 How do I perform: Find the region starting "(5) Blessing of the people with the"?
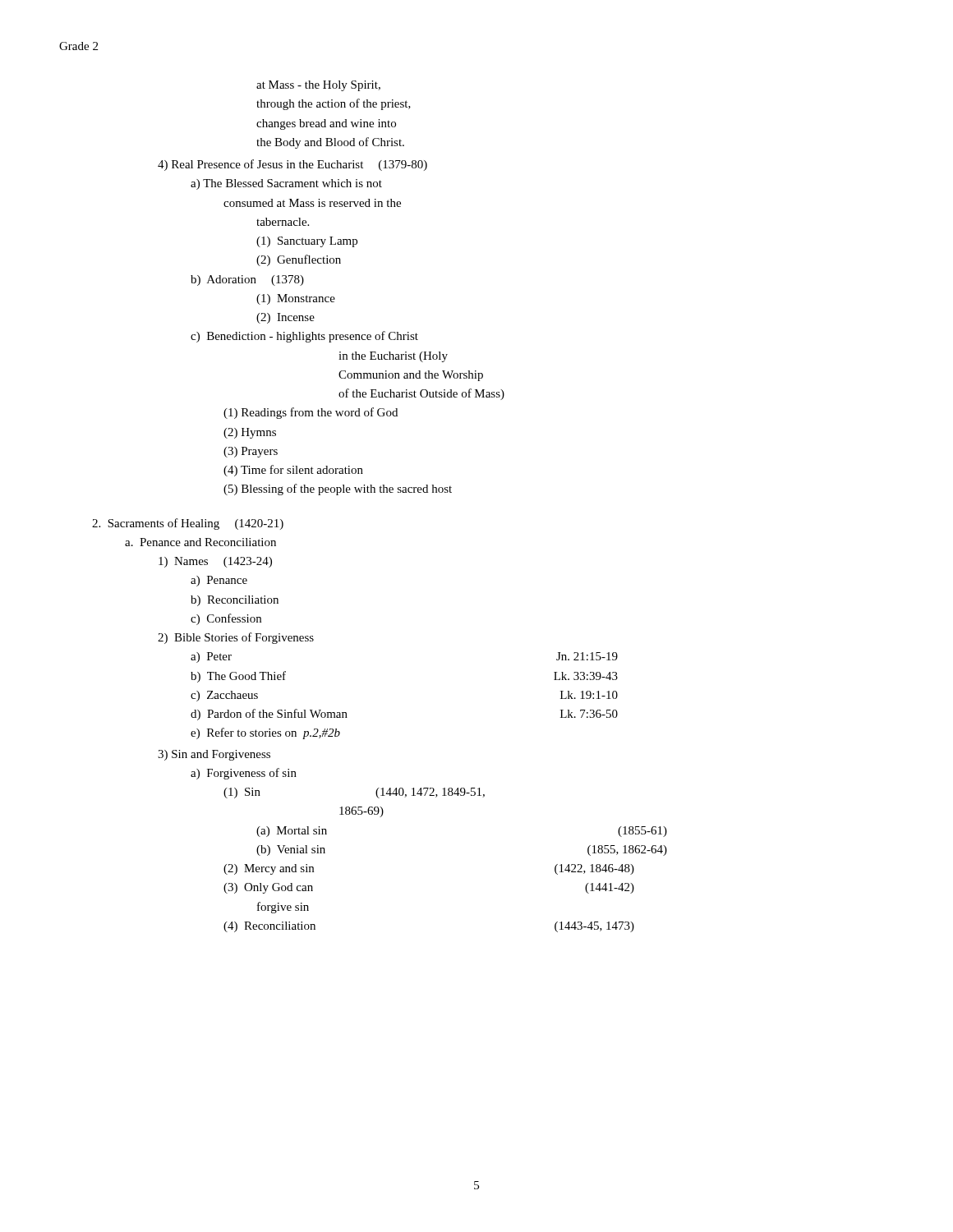[338, 489]
